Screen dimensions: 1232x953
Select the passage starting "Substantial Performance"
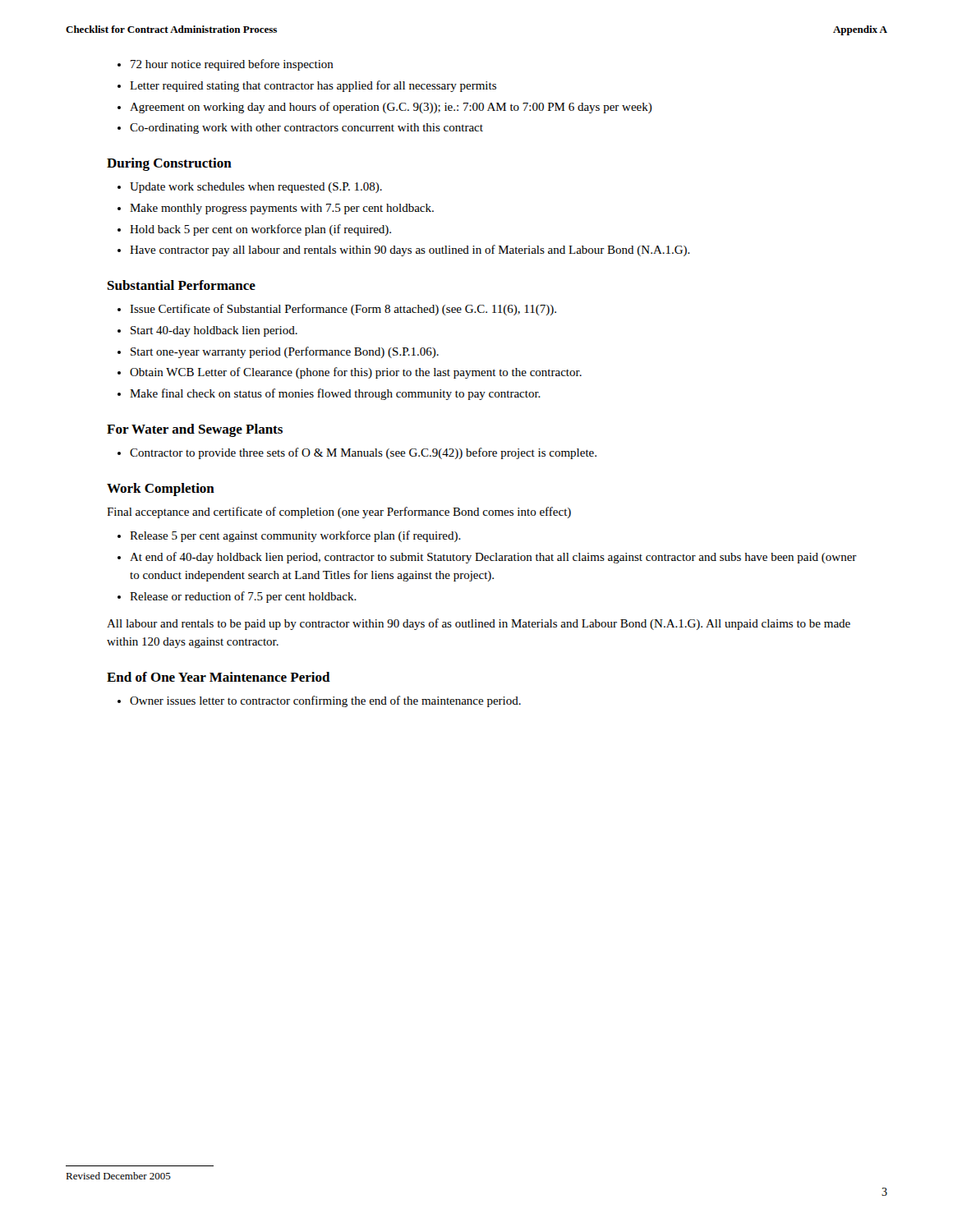tap(181, 285)
